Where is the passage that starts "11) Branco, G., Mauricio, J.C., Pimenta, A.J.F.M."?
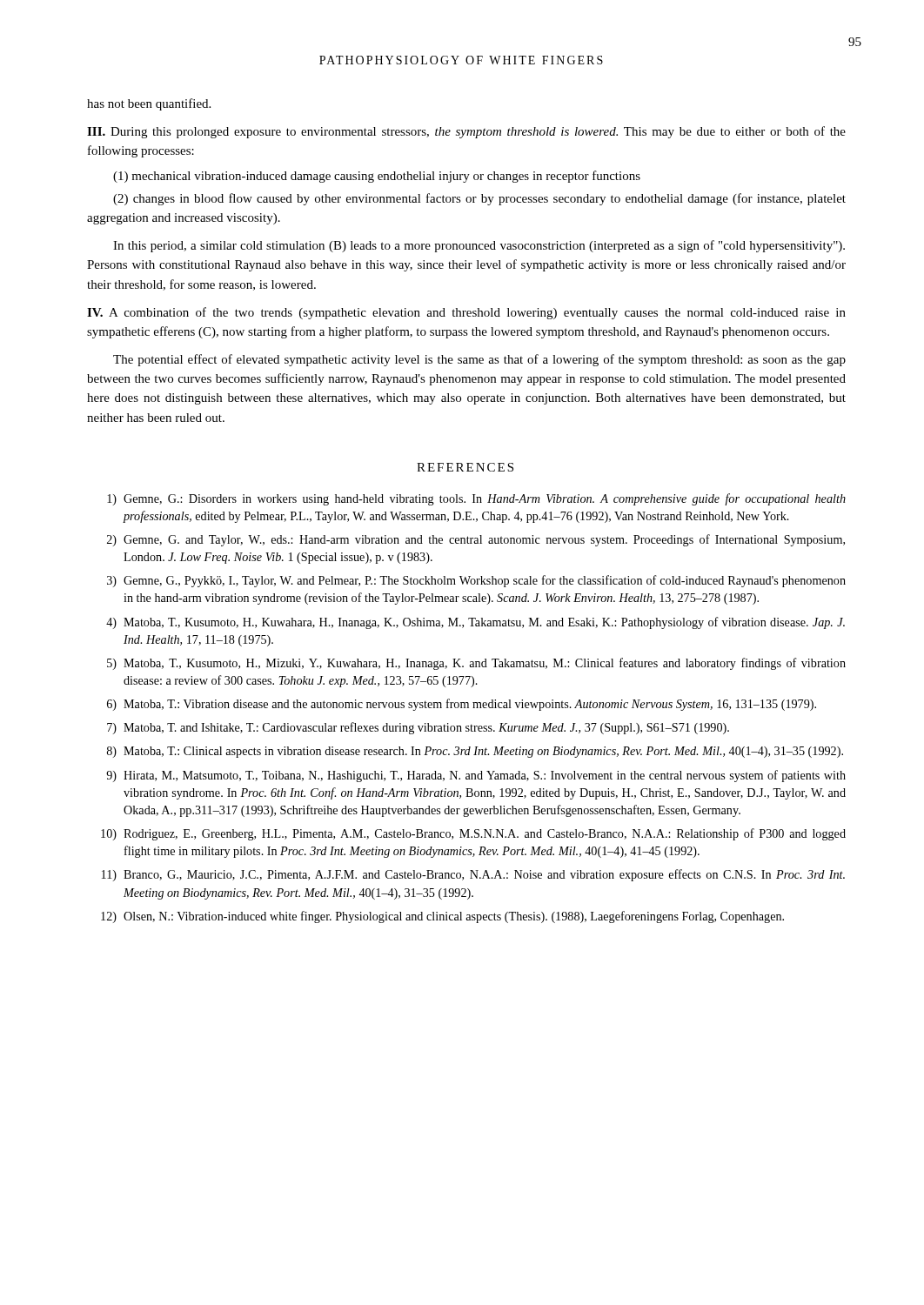Image resolution: width=924 pixels, height=1305 pixels. 466,884
